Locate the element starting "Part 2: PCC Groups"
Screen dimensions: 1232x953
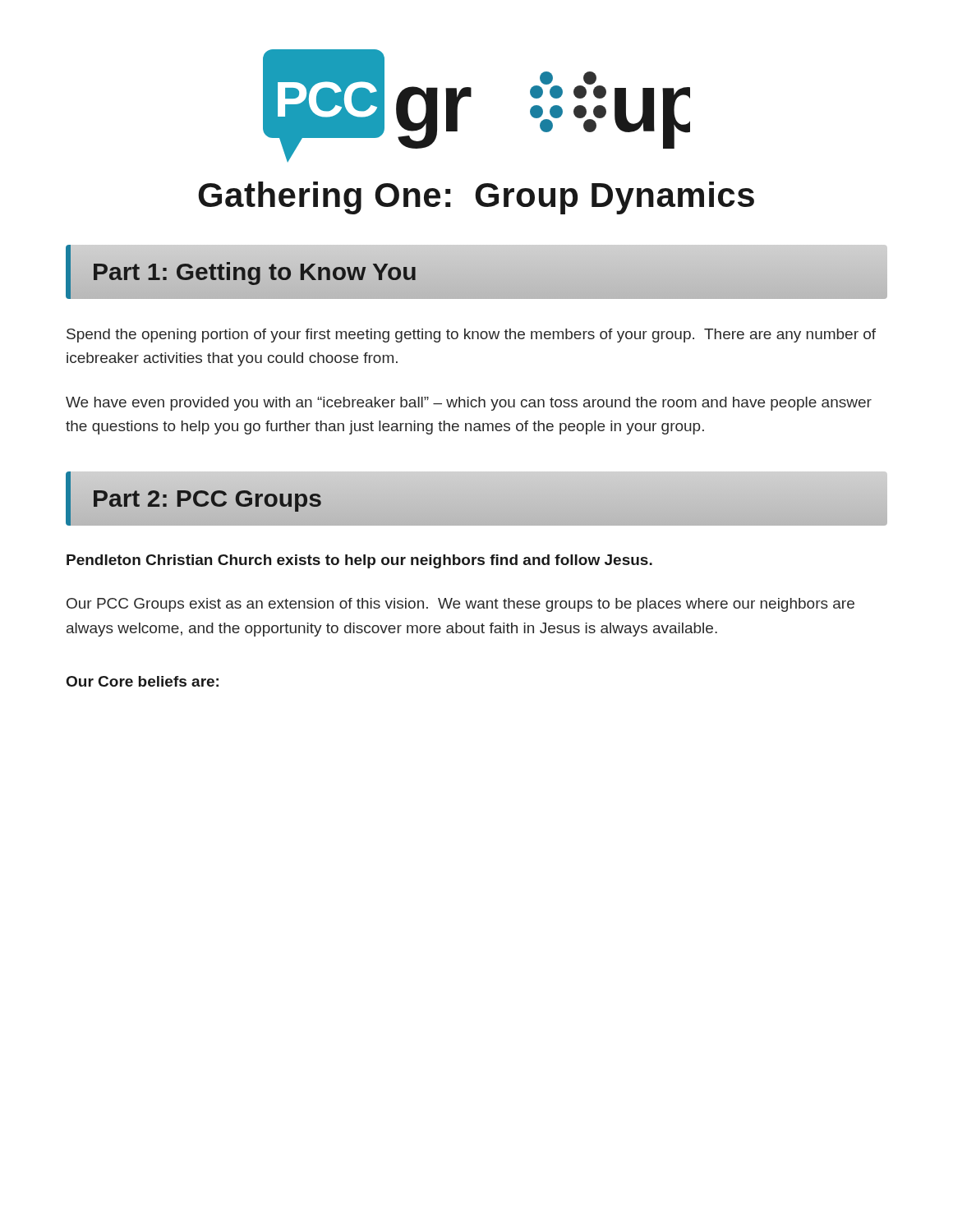[x=207, y=498]
